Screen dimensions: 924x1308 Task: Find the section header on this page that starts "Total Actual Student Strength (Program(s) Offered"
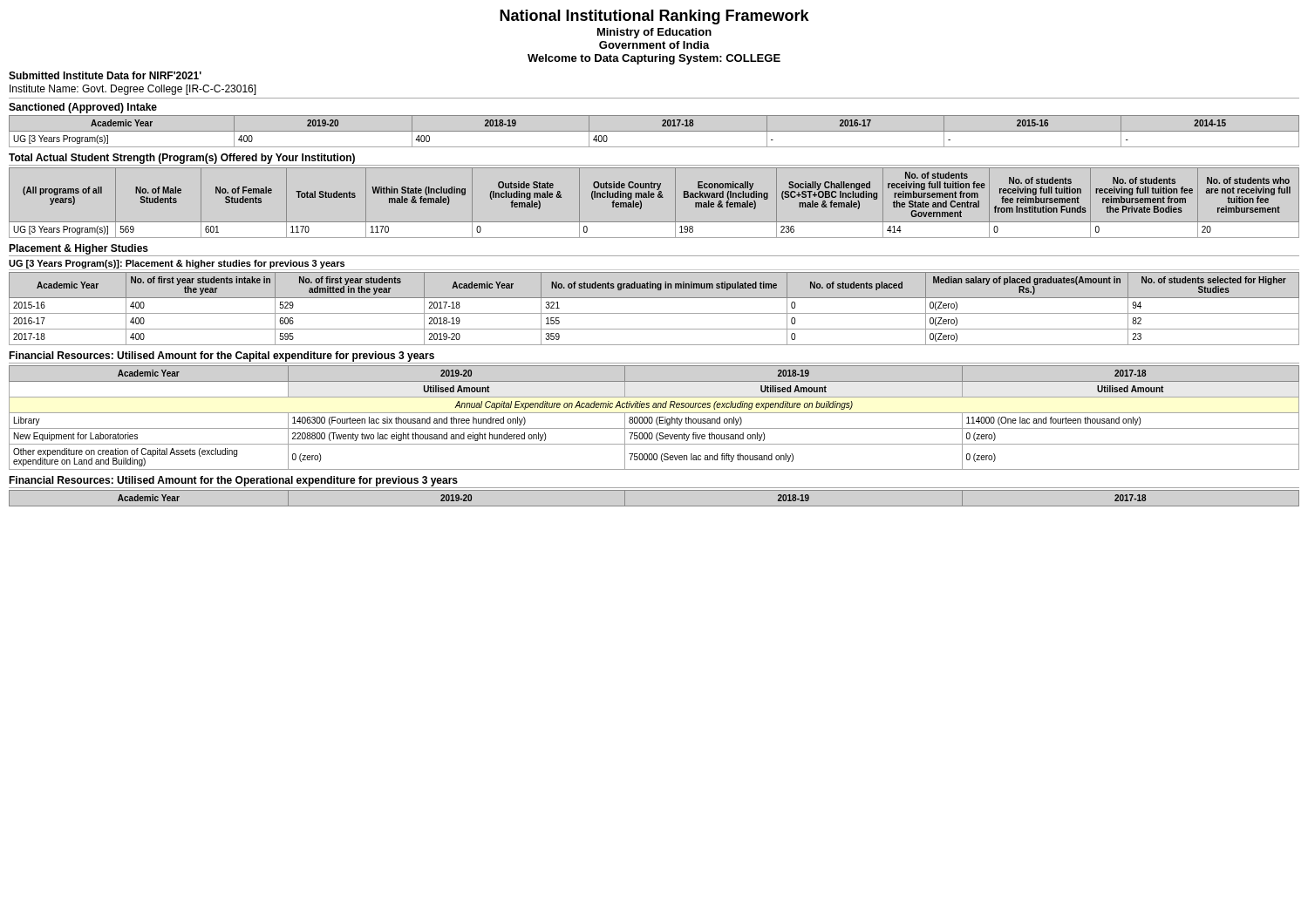click(182, 158)
